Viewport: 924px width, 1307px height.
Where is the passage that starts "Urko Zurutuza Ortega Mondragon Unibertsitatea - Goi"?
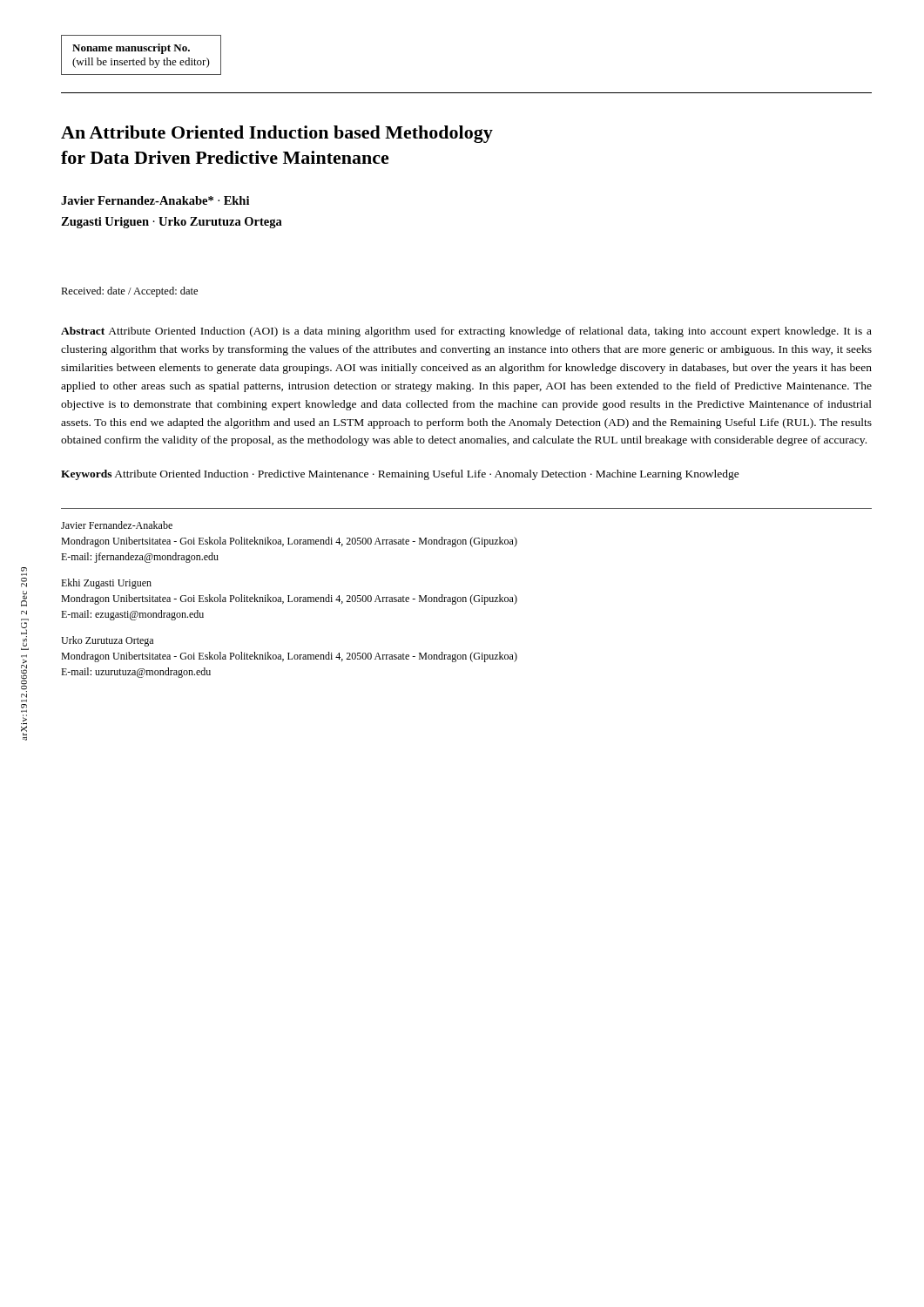point(289,656)
